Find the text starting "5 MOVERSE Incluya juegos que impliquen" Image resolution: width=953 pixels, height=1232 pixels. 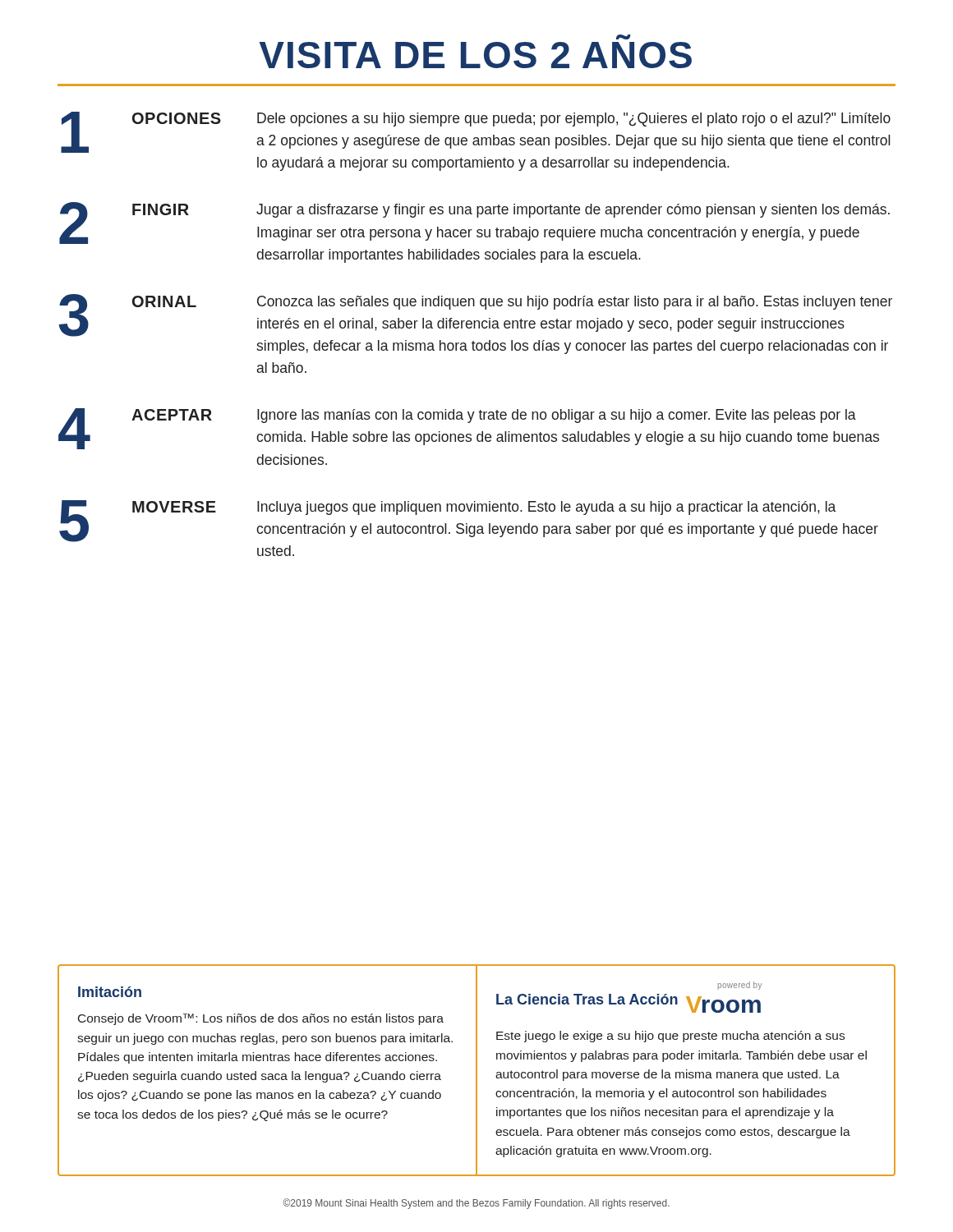pyautogui.click(x=476, y=526)
